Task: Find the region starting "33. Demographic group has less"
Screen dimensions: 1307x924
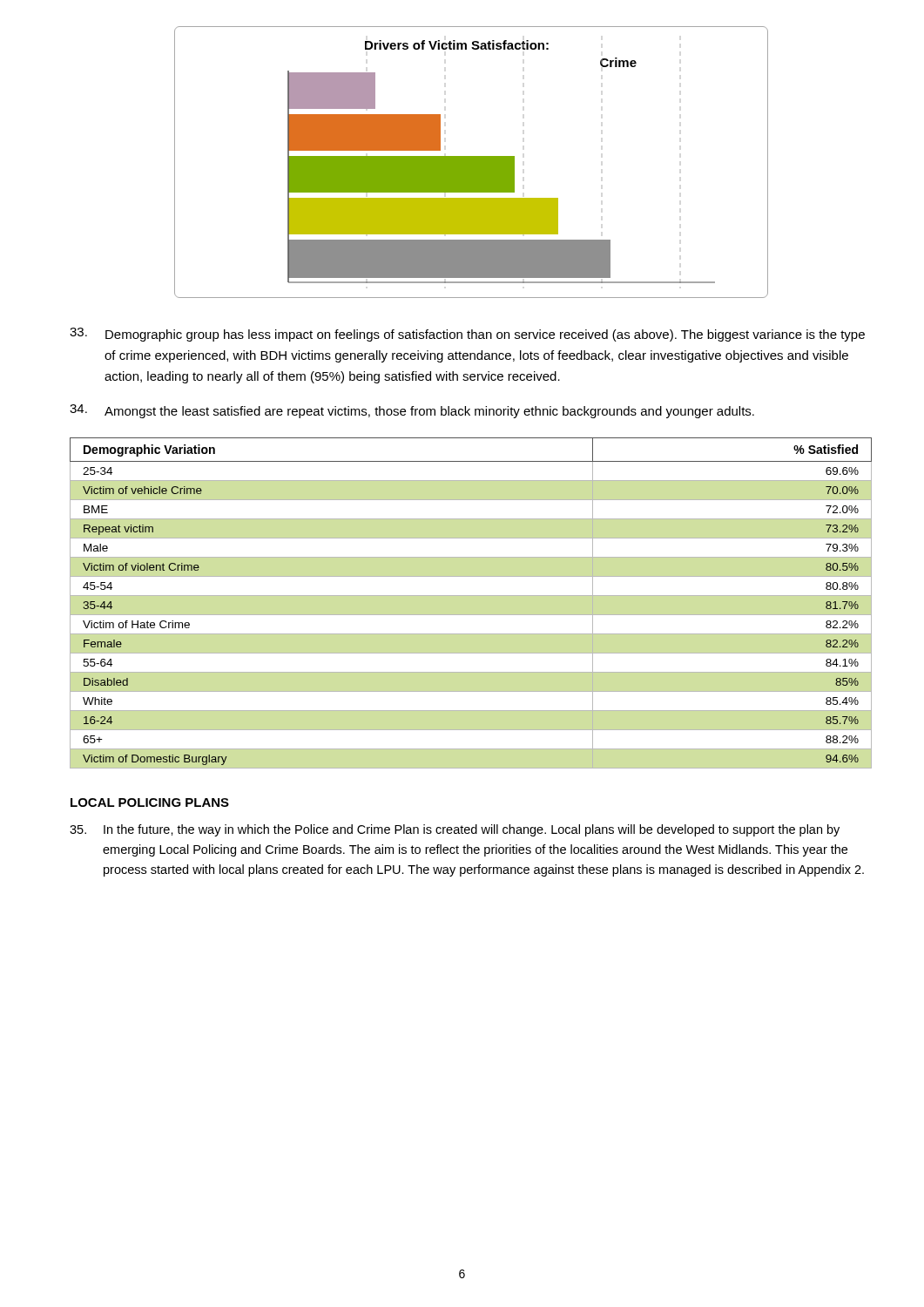Action: 471,356
